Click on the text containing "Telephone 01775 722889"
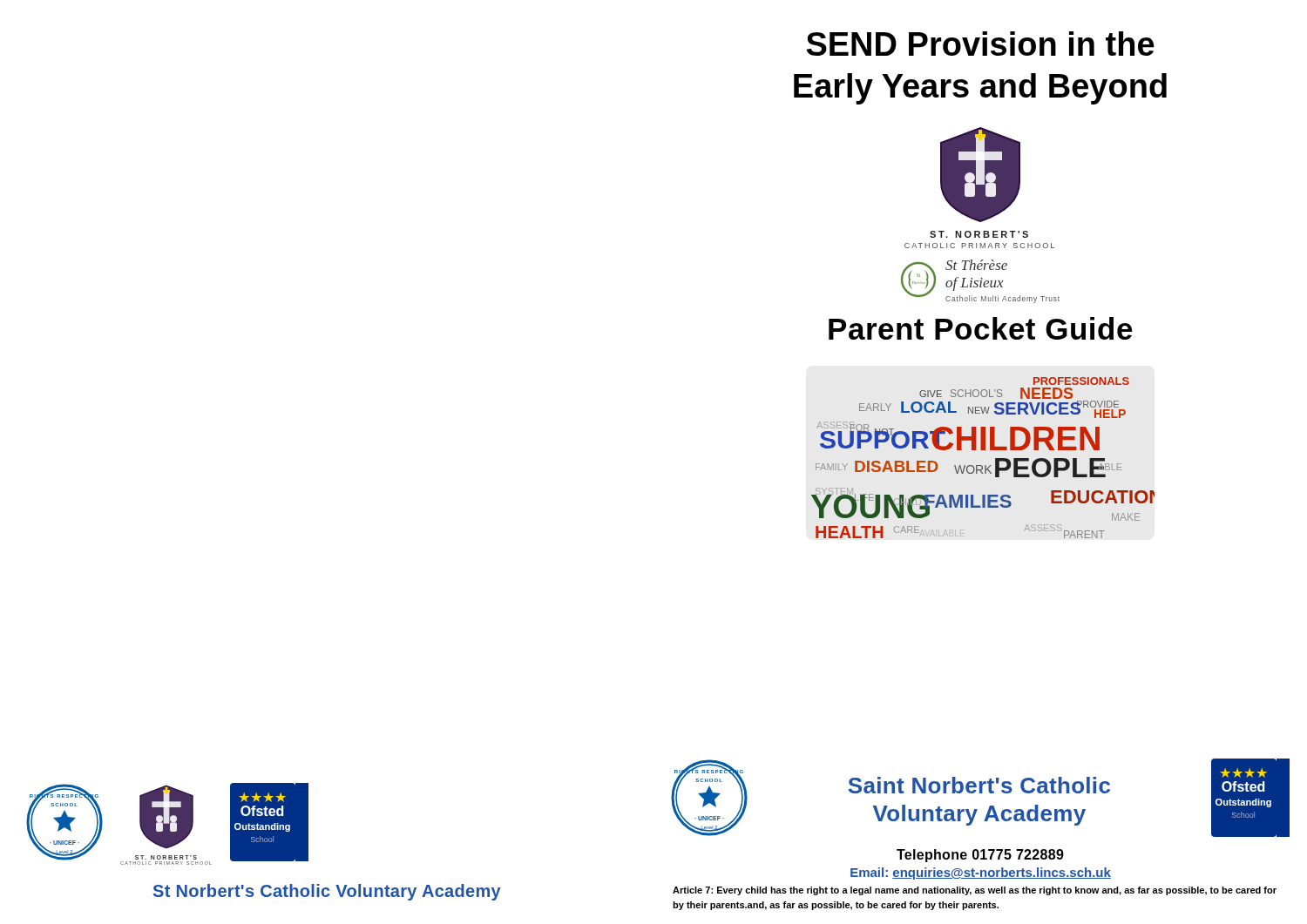Image resolution: width=1307 pixels, height=924 pixels. (x=980, y=855)
